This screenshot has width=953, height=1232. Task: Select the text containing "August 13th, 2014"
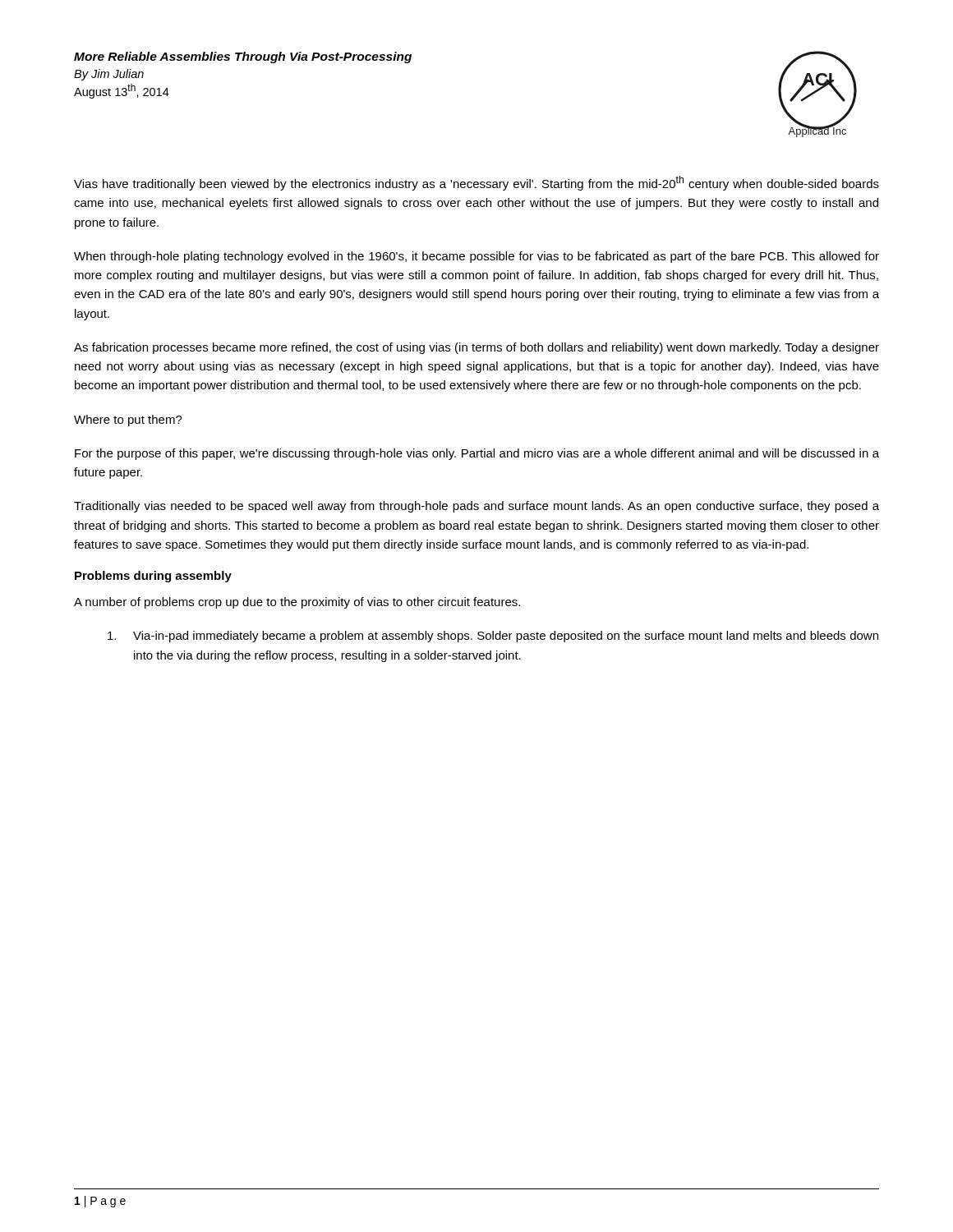click(121, 90)
